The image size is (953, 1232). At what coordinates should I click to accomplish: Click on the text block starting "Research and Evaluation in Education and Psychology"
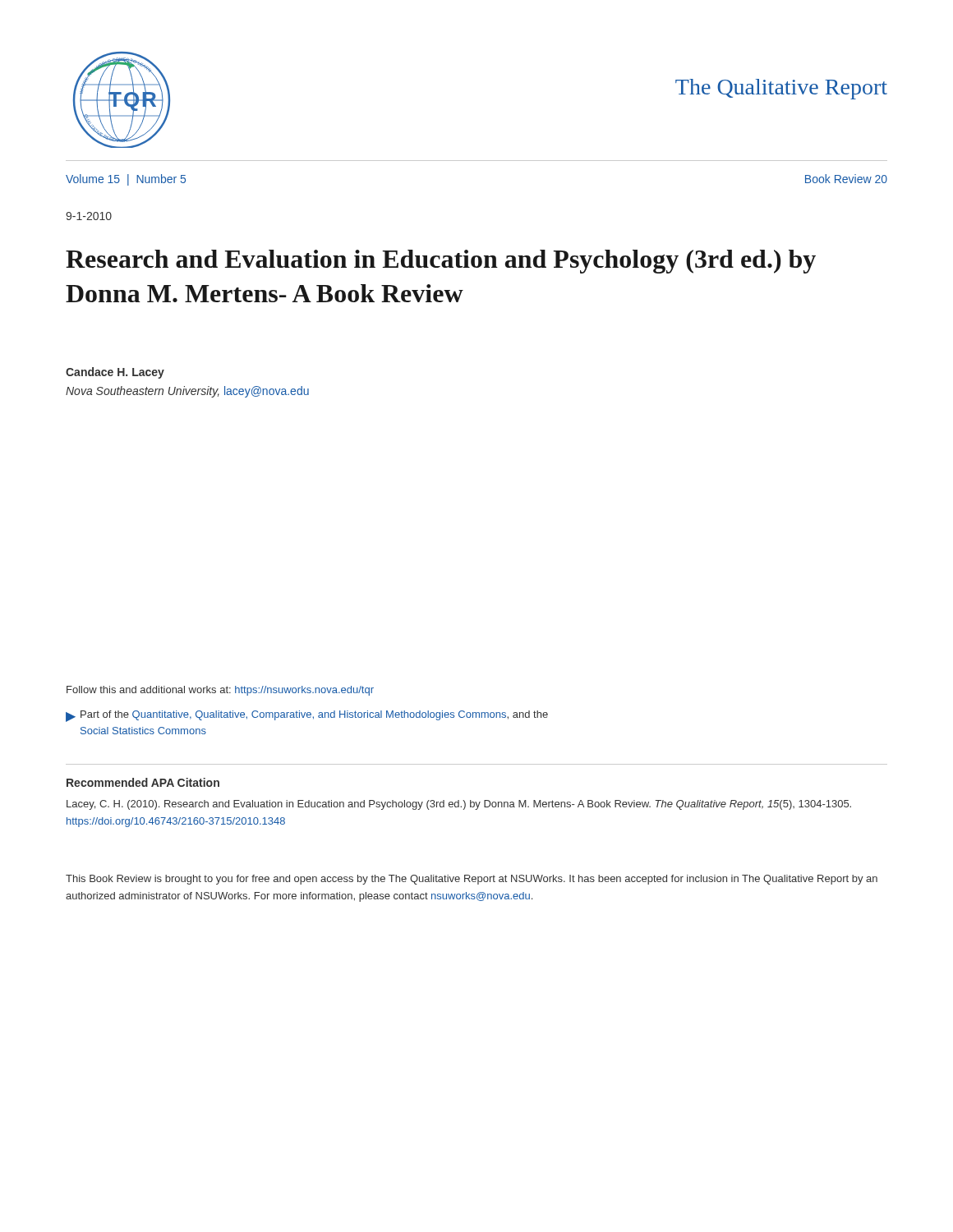tap(441, 276)
